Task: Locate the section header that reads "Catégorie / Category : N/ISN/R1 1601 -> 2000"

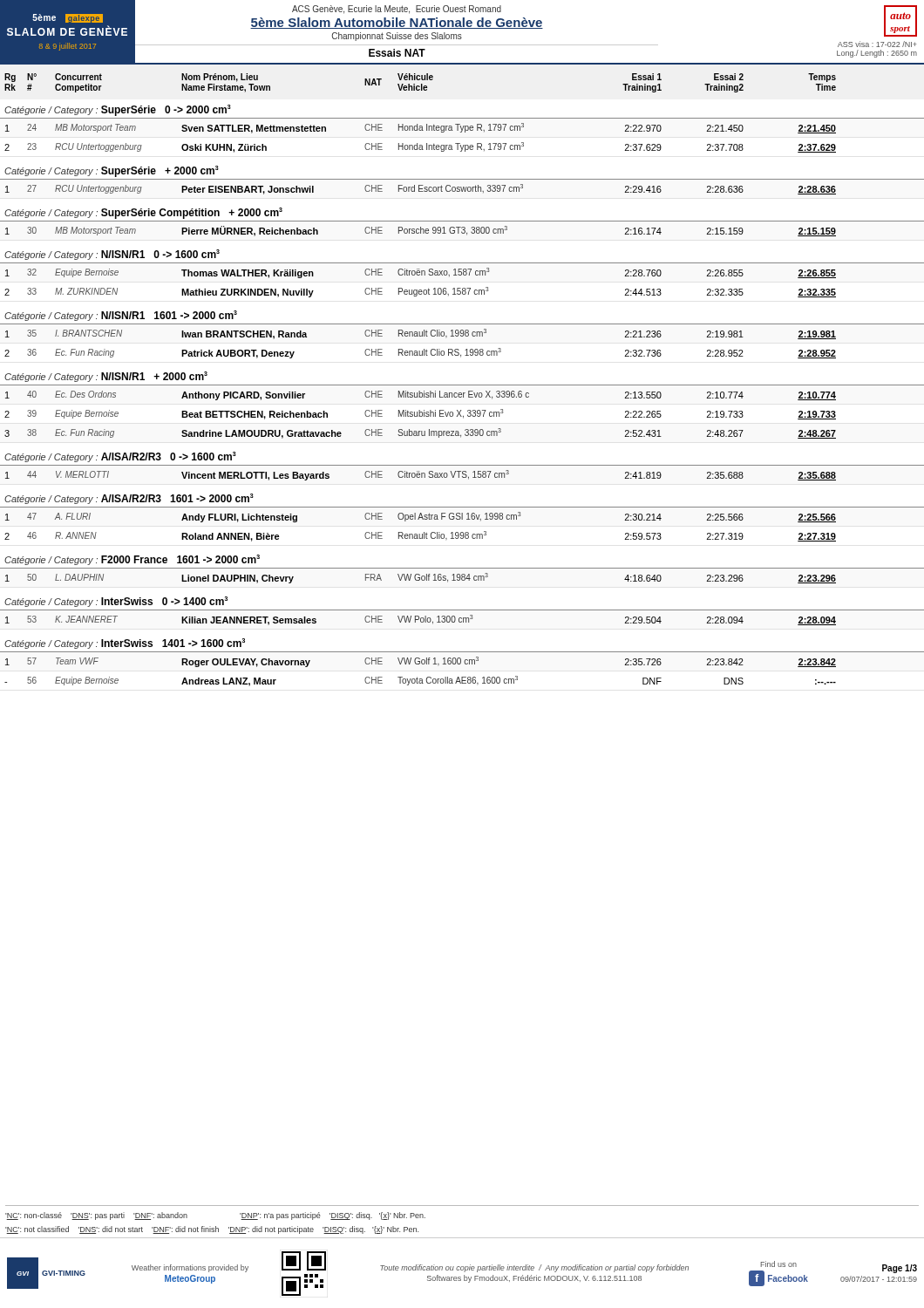Action: click(121, 316)
